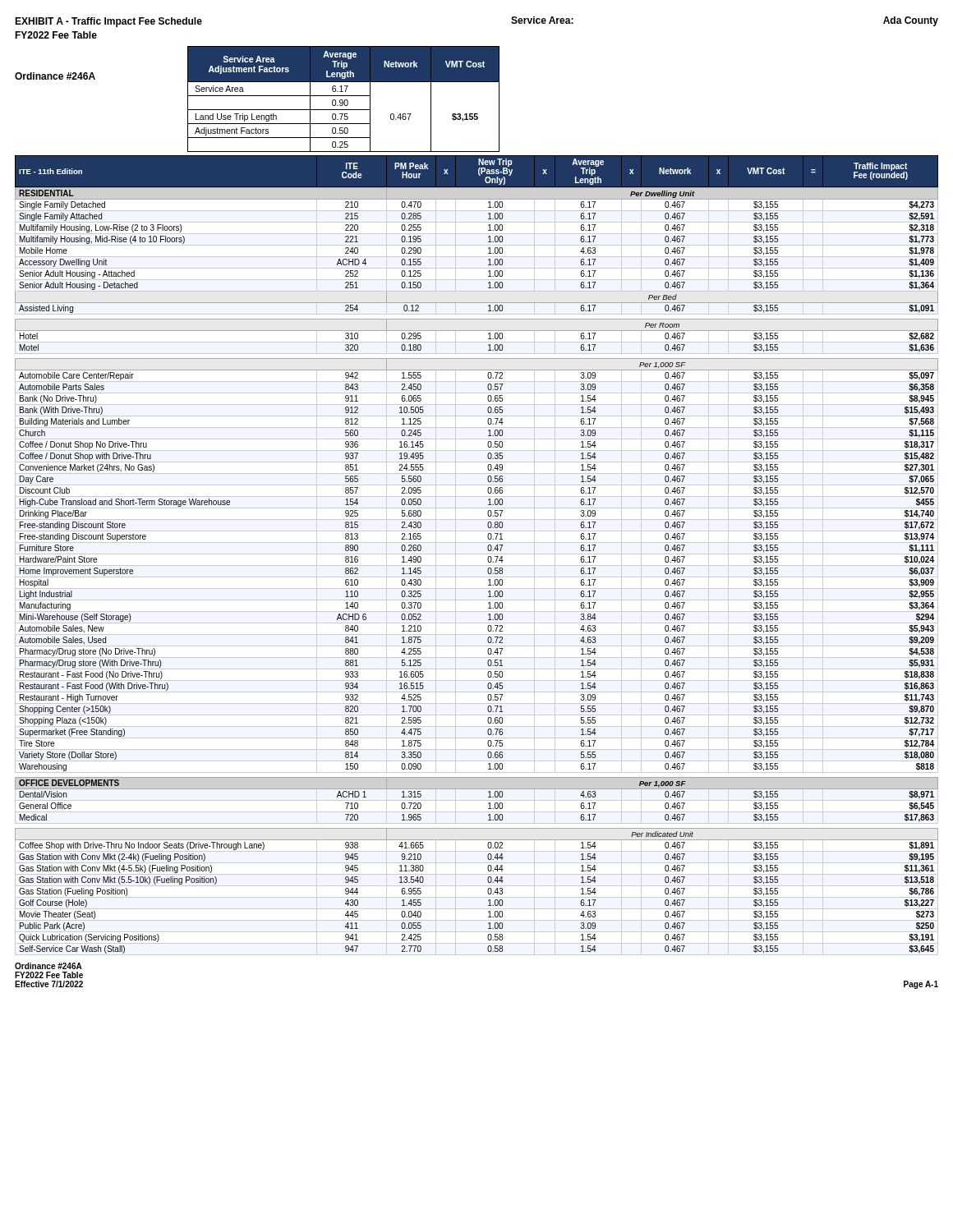Click on the table containing "ITE - 11th"

tap(476, 555)
